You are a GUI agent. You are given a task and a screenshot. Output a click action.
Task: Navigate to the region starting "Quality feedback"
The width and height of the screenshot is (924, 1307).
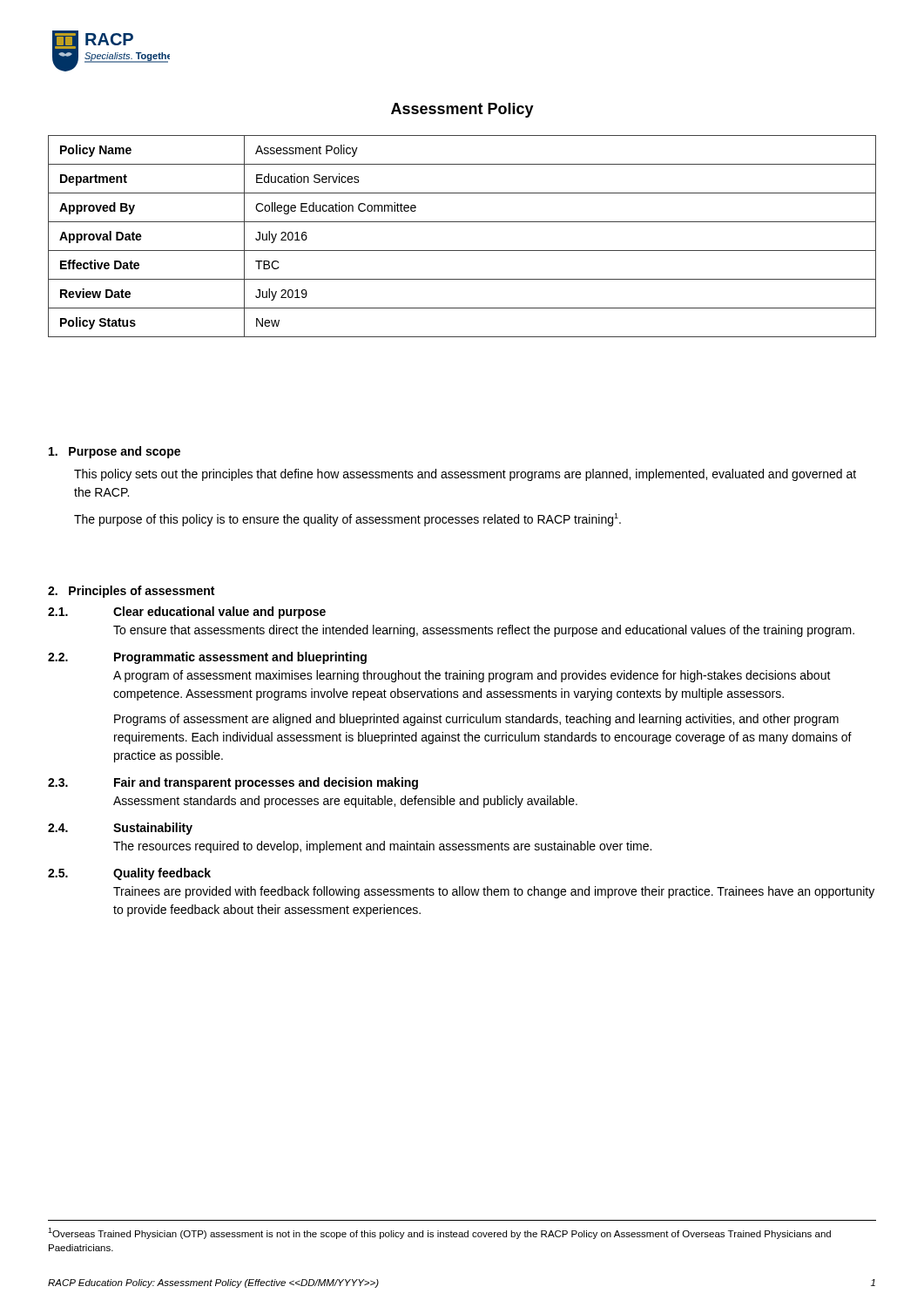coord(162,873)
